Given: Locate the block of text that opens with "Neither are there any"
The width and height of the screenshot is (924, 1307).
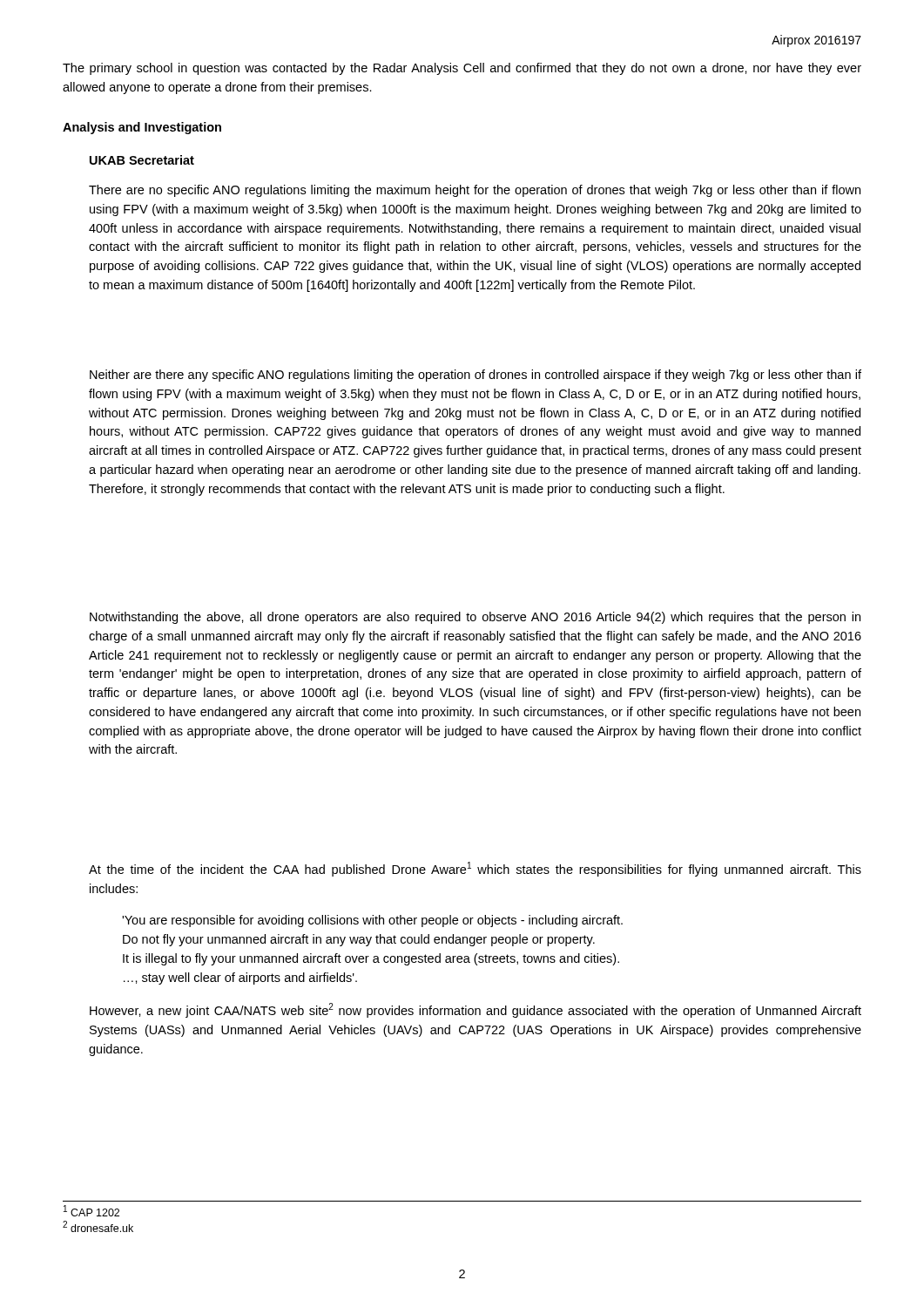Looking at the screenshot, I should tap(475, 432).
